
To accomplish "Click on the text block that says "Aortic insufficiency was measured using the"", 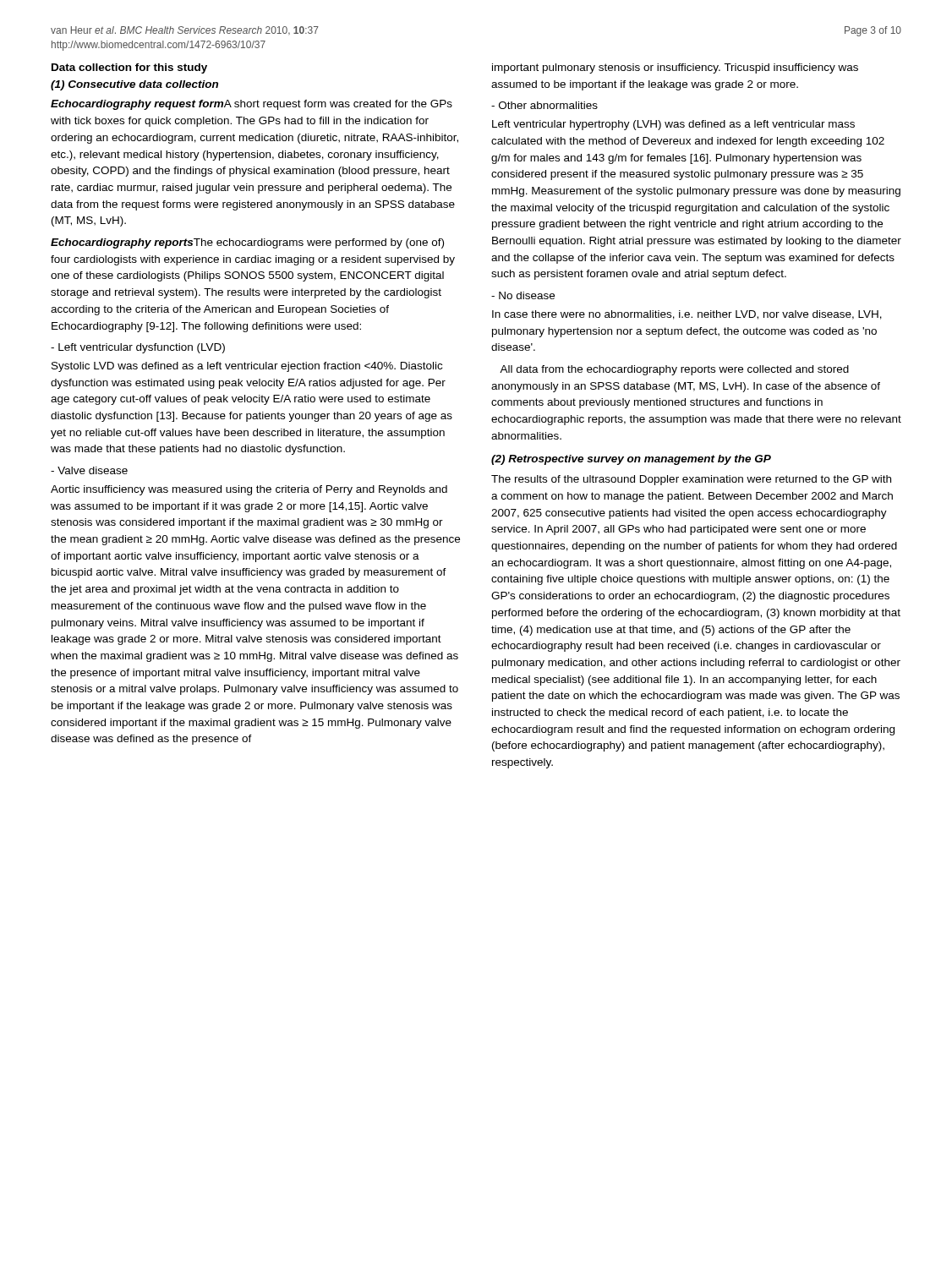I will click(x=256, y=614).
